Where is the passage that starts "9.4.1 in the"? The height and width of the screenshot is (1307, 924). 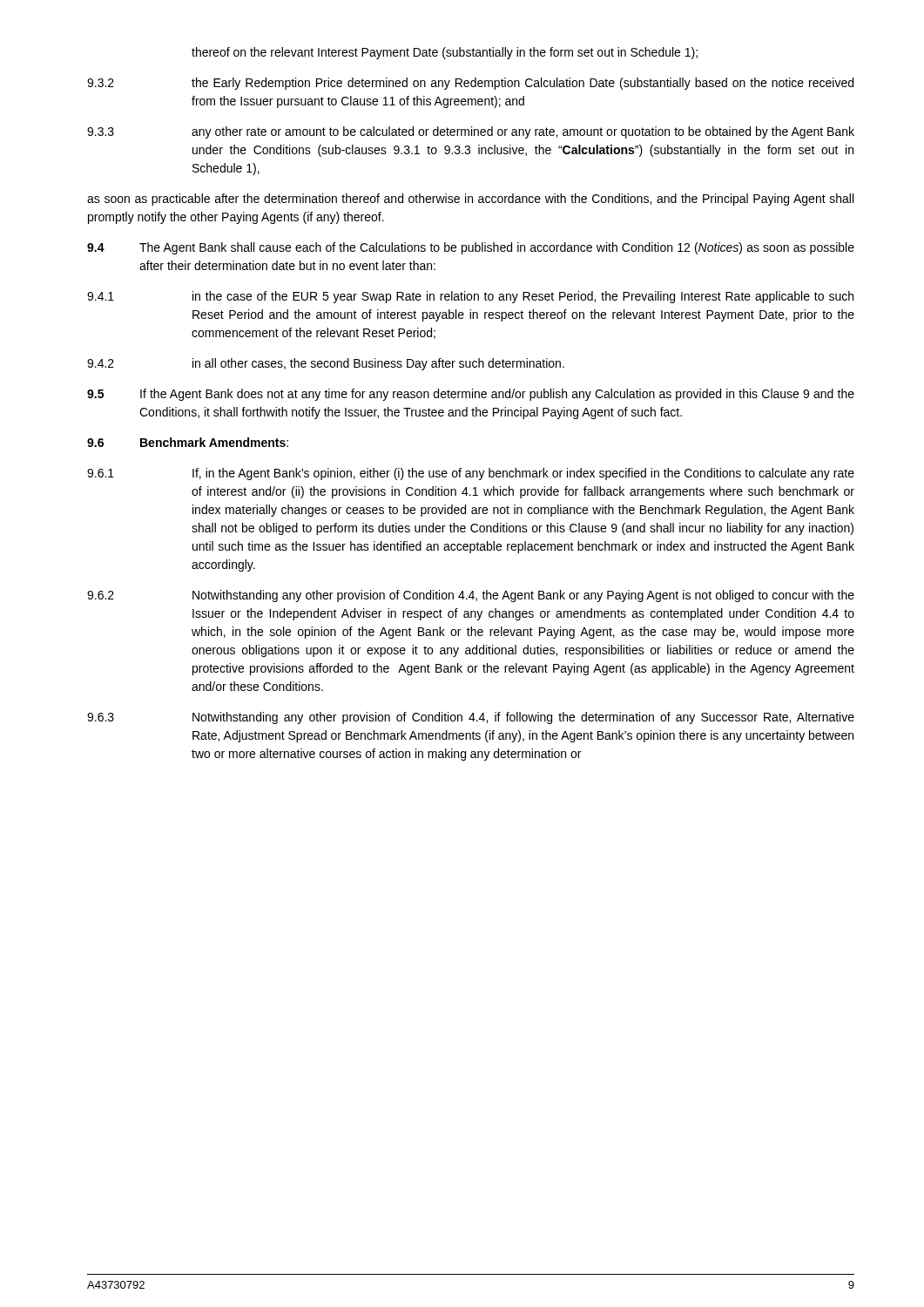point(471,315)
